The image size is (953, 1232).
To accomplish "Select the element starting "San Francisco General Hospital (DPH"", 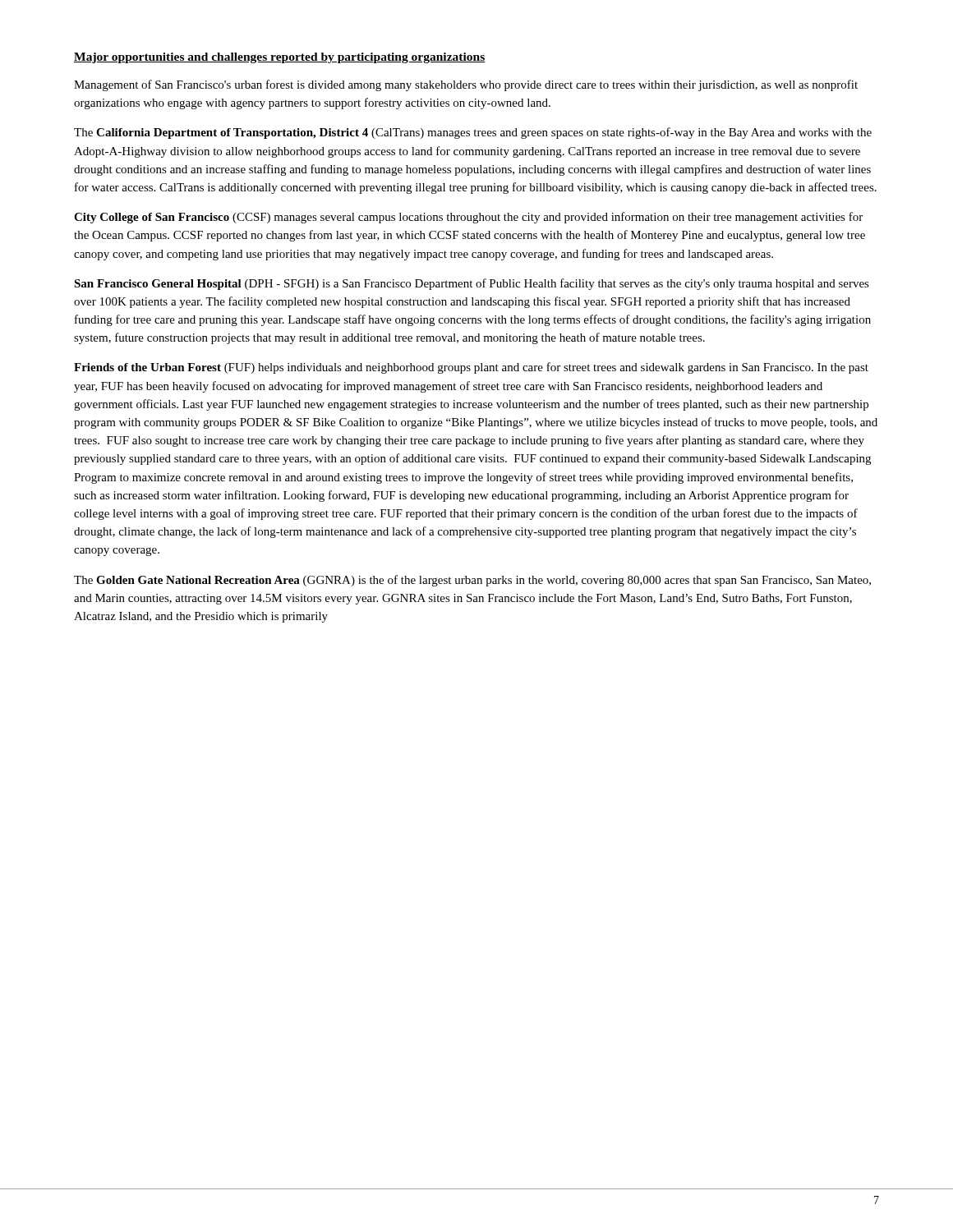I will [x=472, y=310].
